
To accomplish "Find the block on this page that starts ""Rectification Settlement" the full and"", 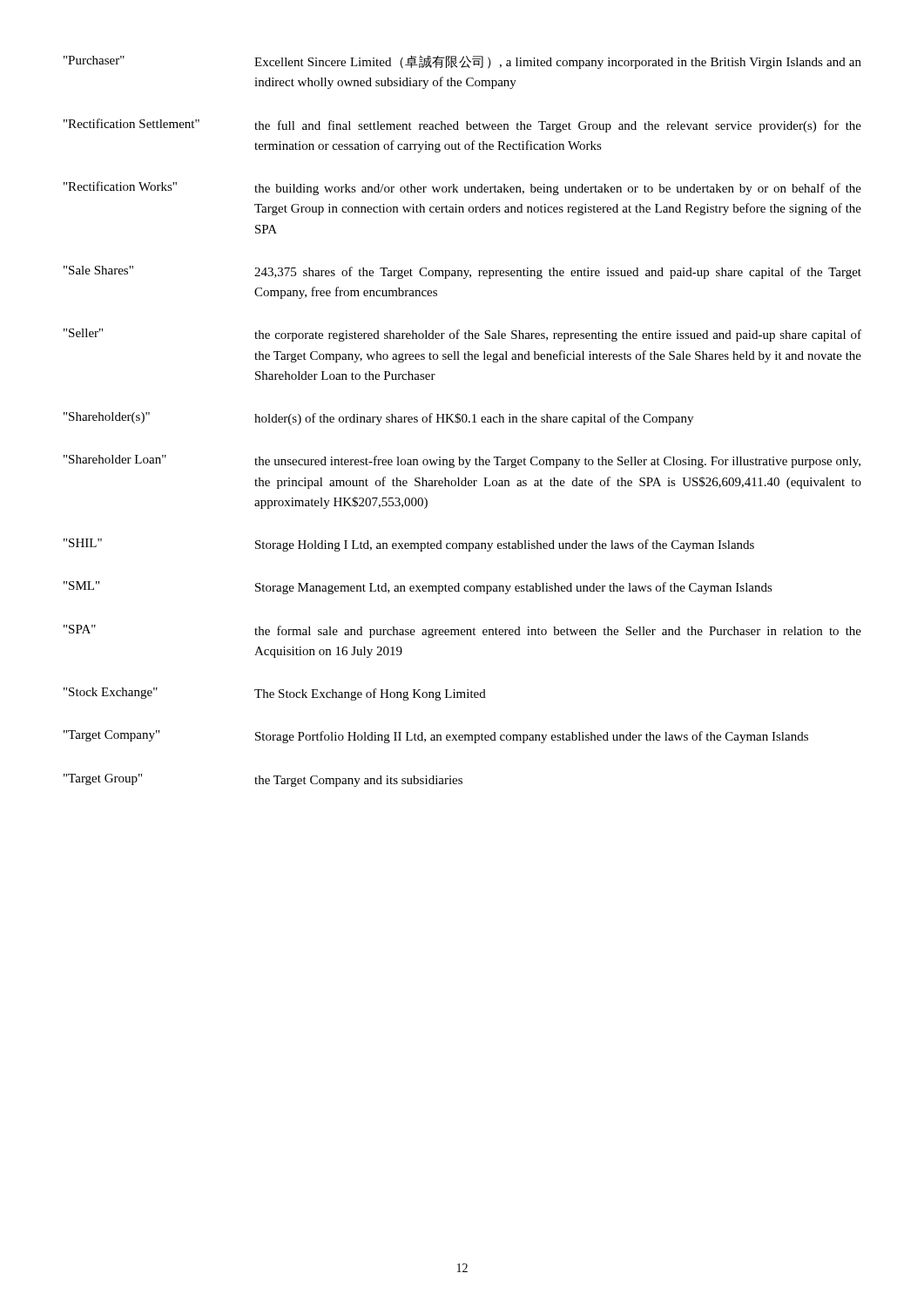I will click(462, 136).
